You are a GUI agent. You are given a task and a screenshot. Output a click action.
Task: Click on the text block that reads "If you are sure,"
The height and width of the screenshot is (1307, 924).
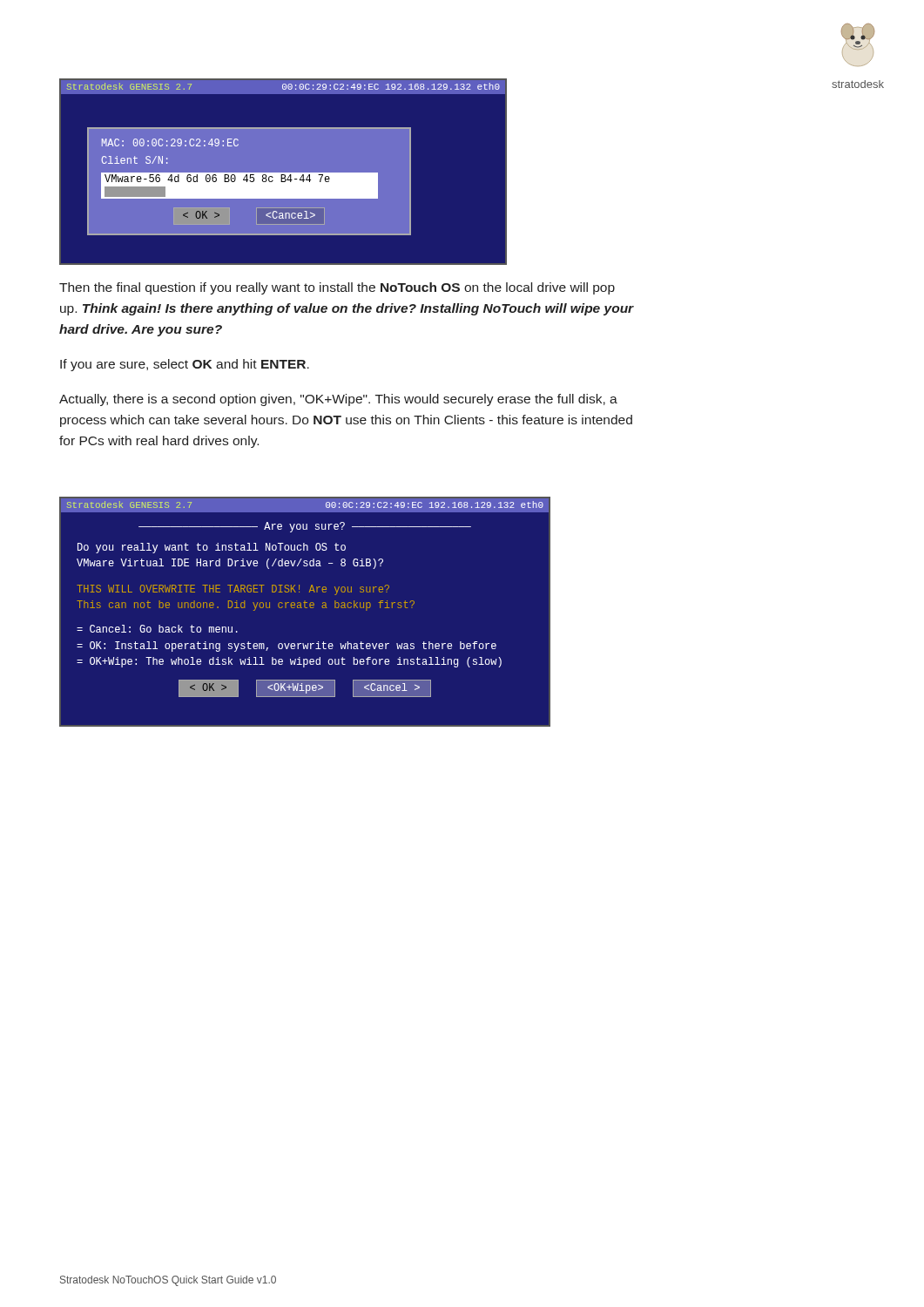[x=185, y=364]
